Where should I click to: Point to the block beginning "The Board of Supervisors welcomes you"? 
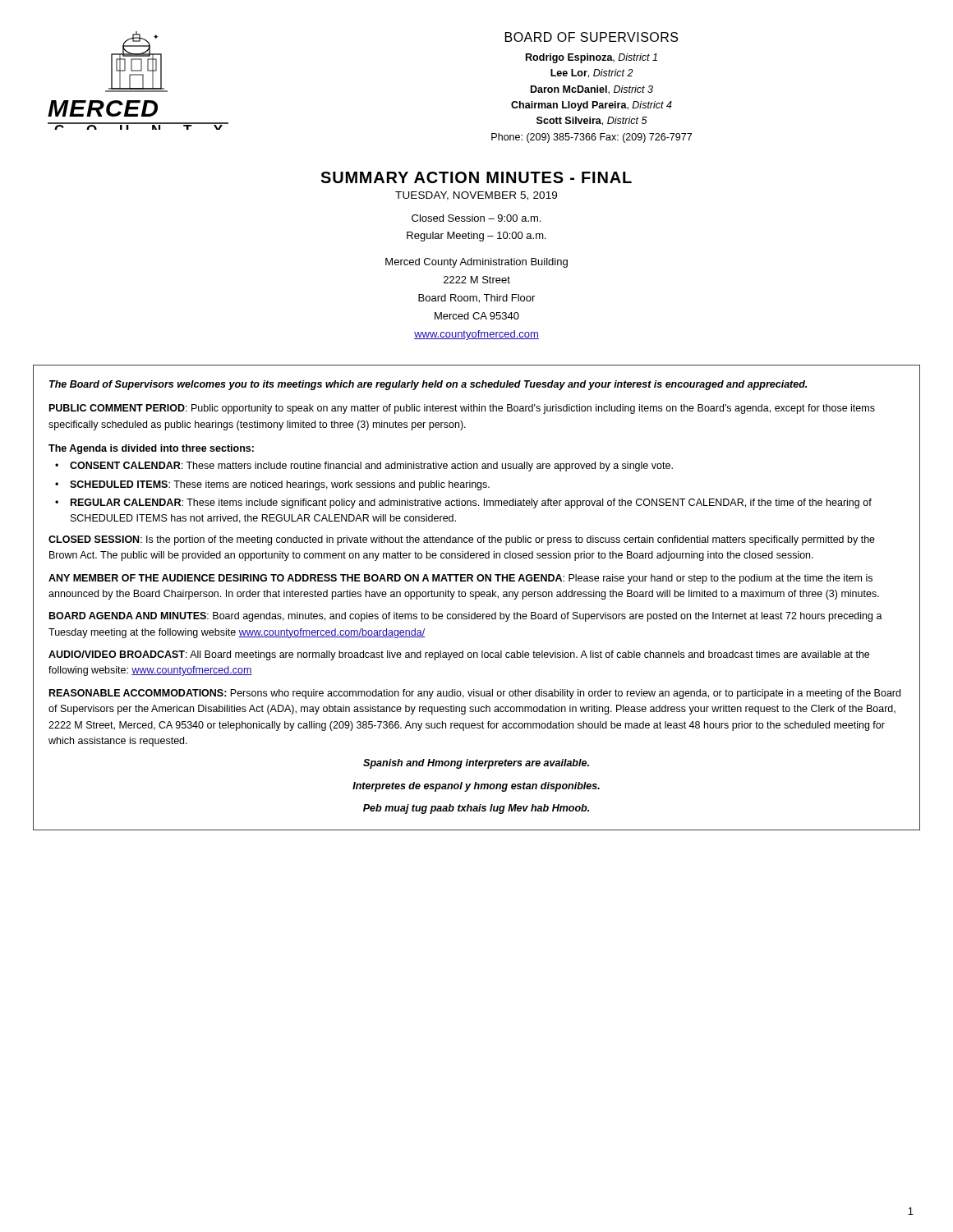click(428, 385)
